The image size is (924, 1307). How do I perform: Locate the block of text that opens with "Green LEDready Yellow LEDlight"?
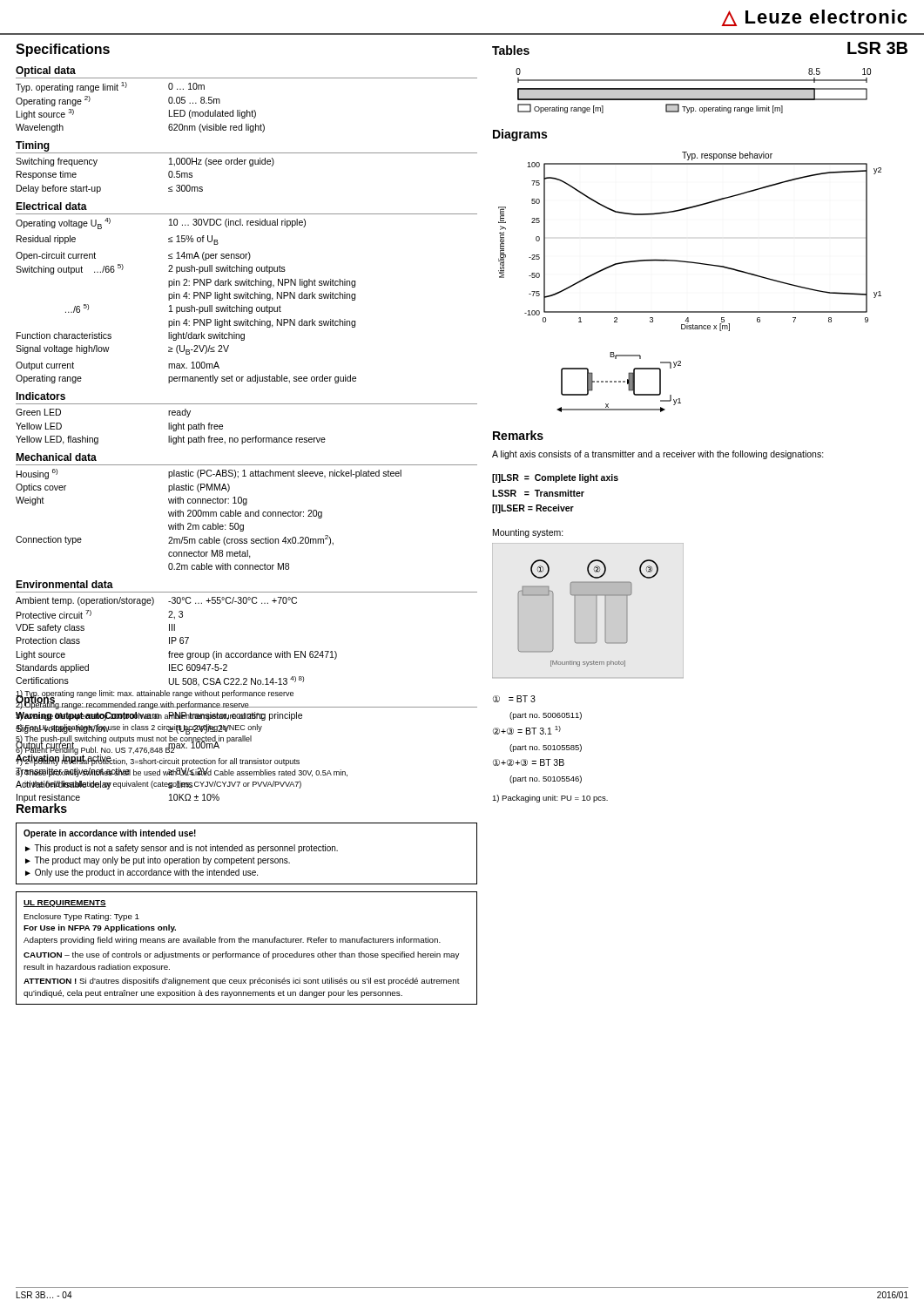click(246, 426)
